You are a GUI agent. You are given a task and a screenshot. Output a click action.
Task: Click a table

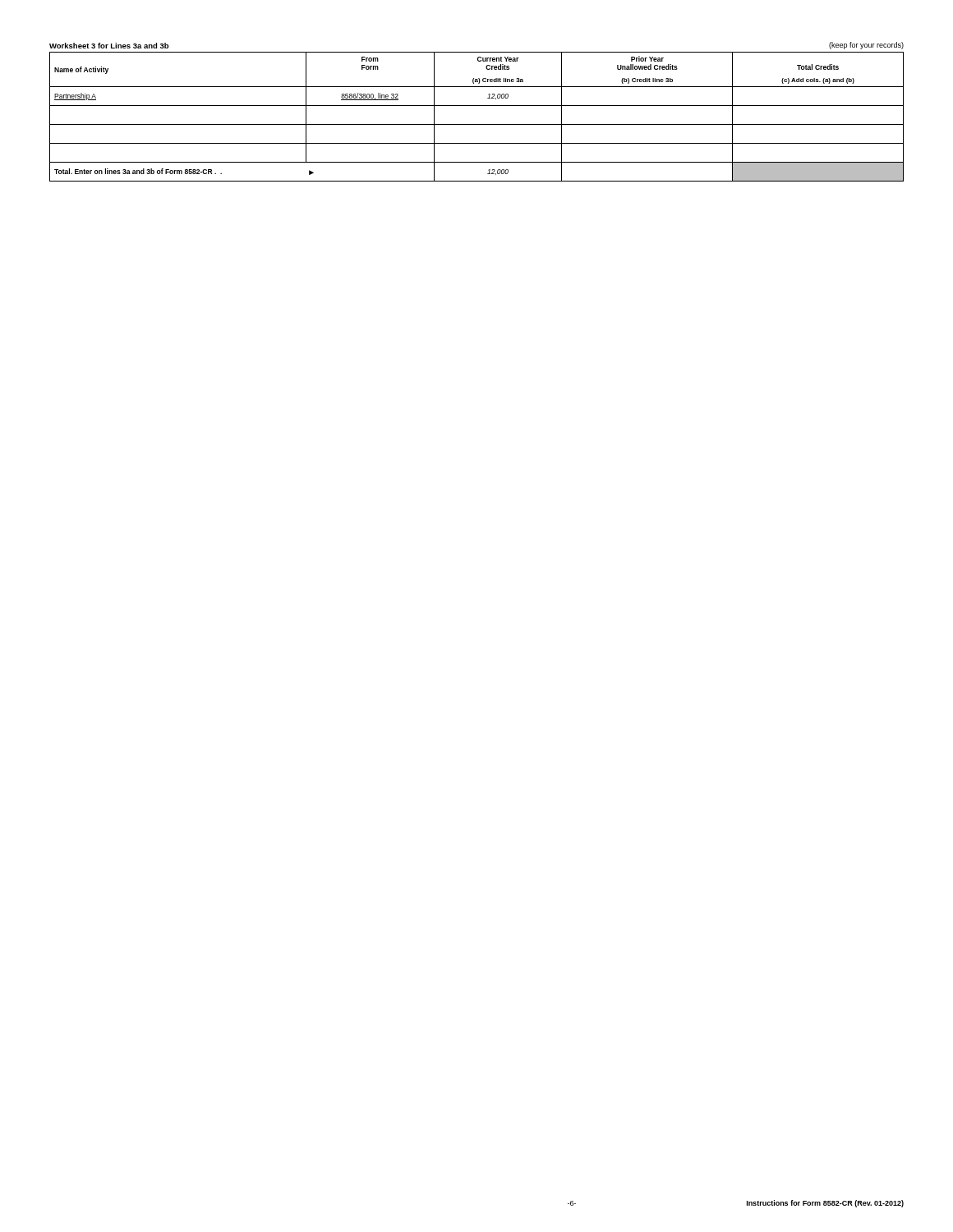tap(476, 111)
